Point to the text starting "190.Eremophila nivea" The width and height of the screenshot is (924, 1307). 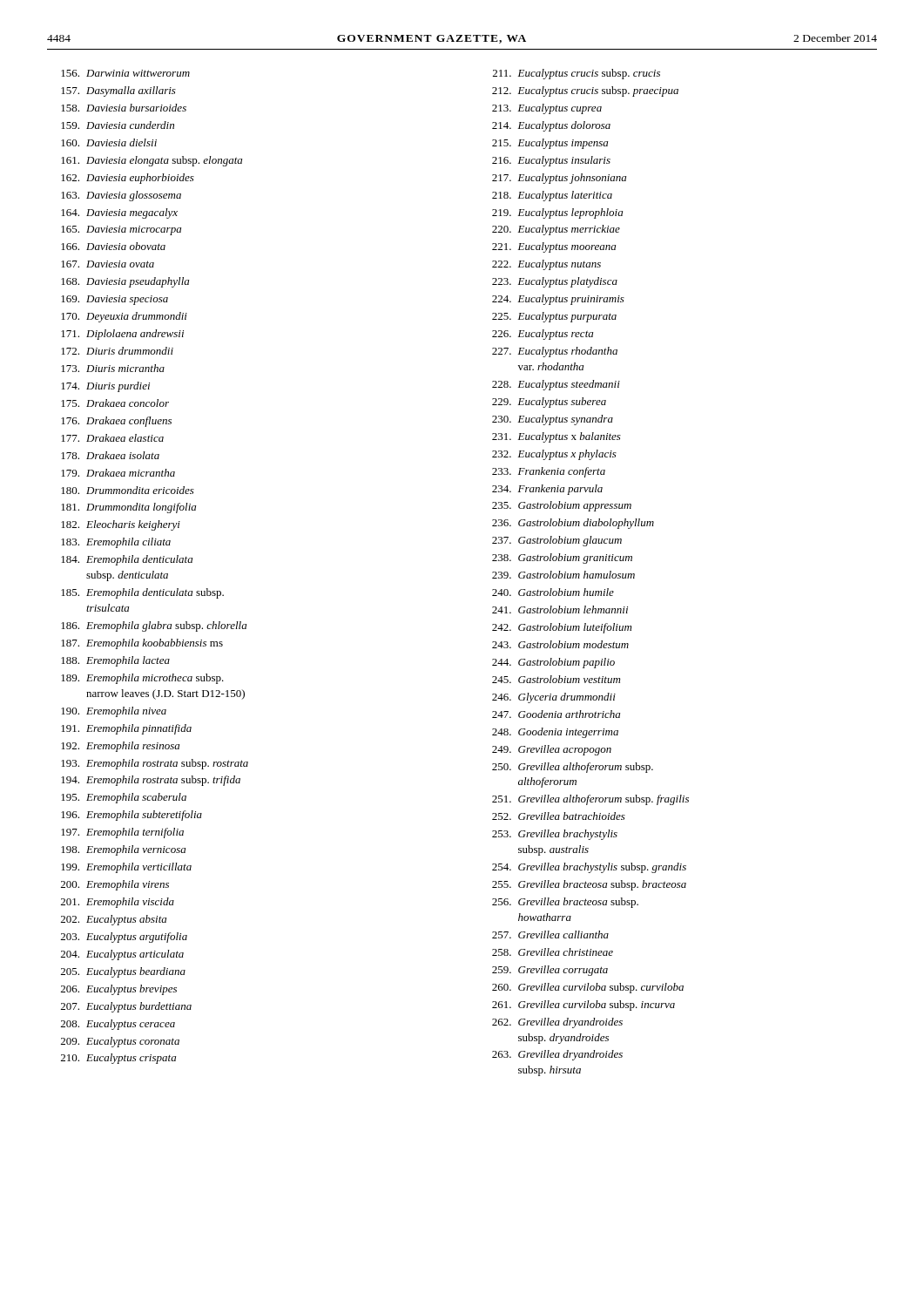[107, 711]
